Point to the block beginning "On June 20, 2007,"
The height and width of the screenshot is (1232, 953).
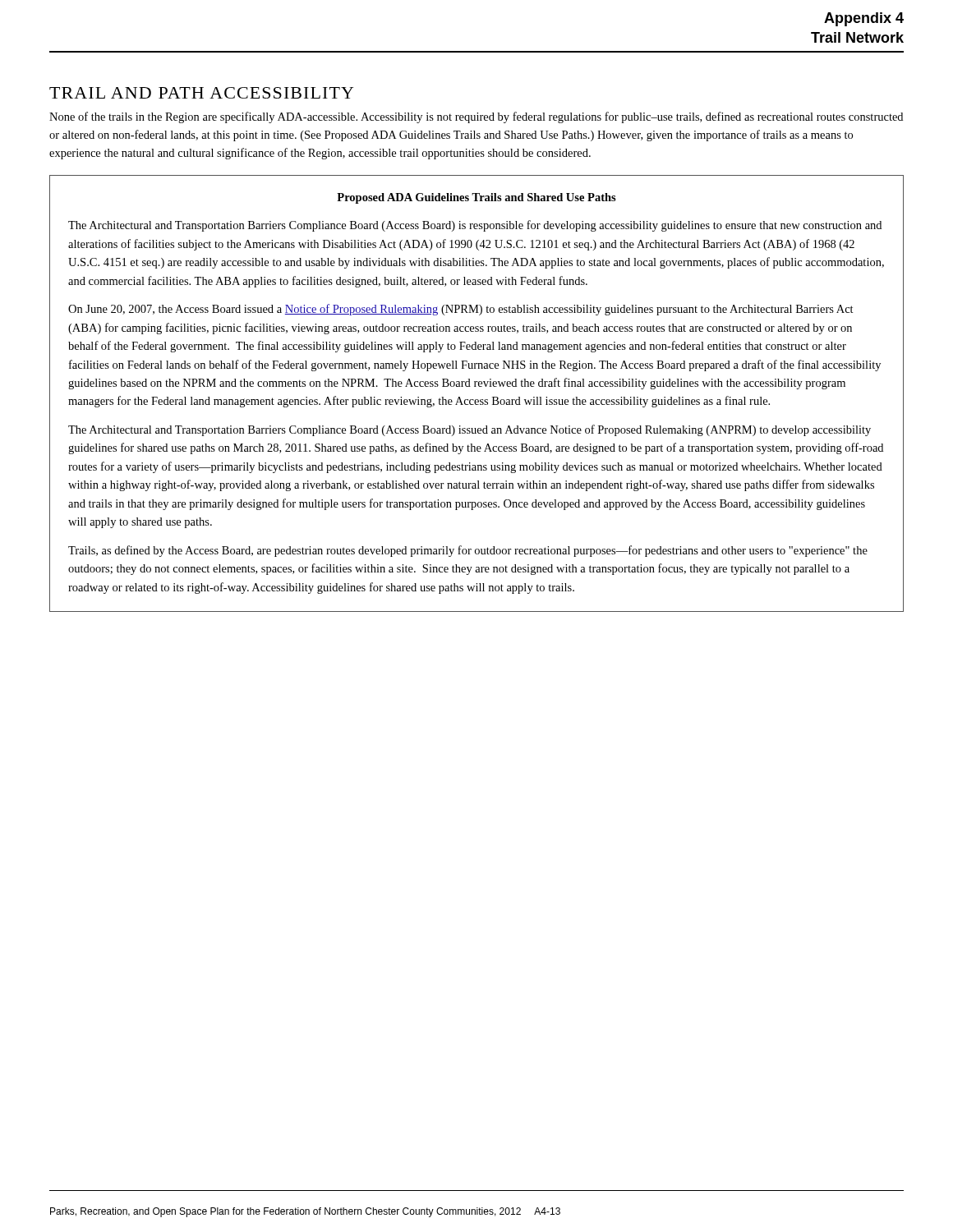pyautogui.click(x=475, y=355)
